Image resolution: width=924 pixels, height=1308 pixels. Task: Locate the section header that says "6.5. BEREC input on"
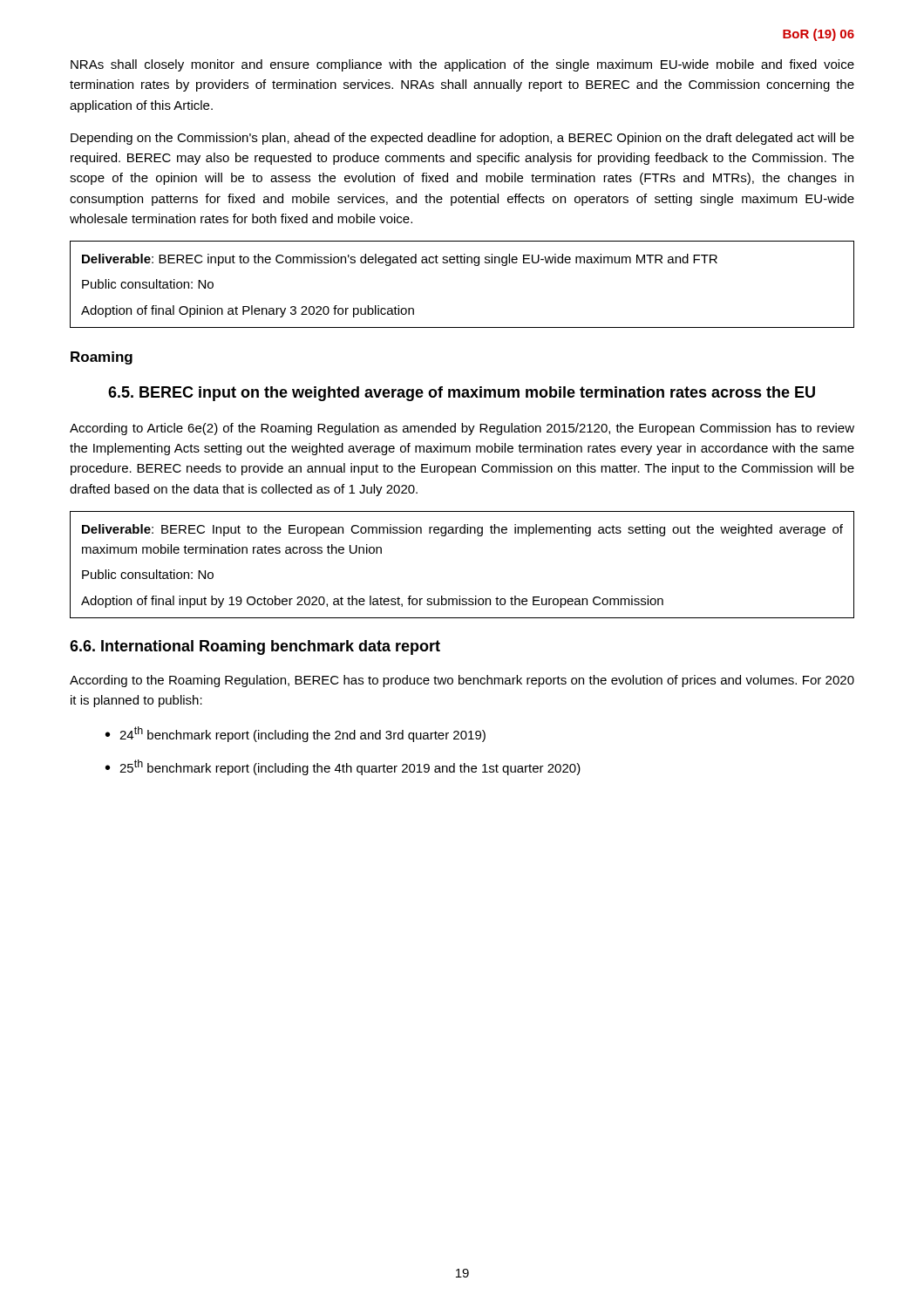coord(462,392)
